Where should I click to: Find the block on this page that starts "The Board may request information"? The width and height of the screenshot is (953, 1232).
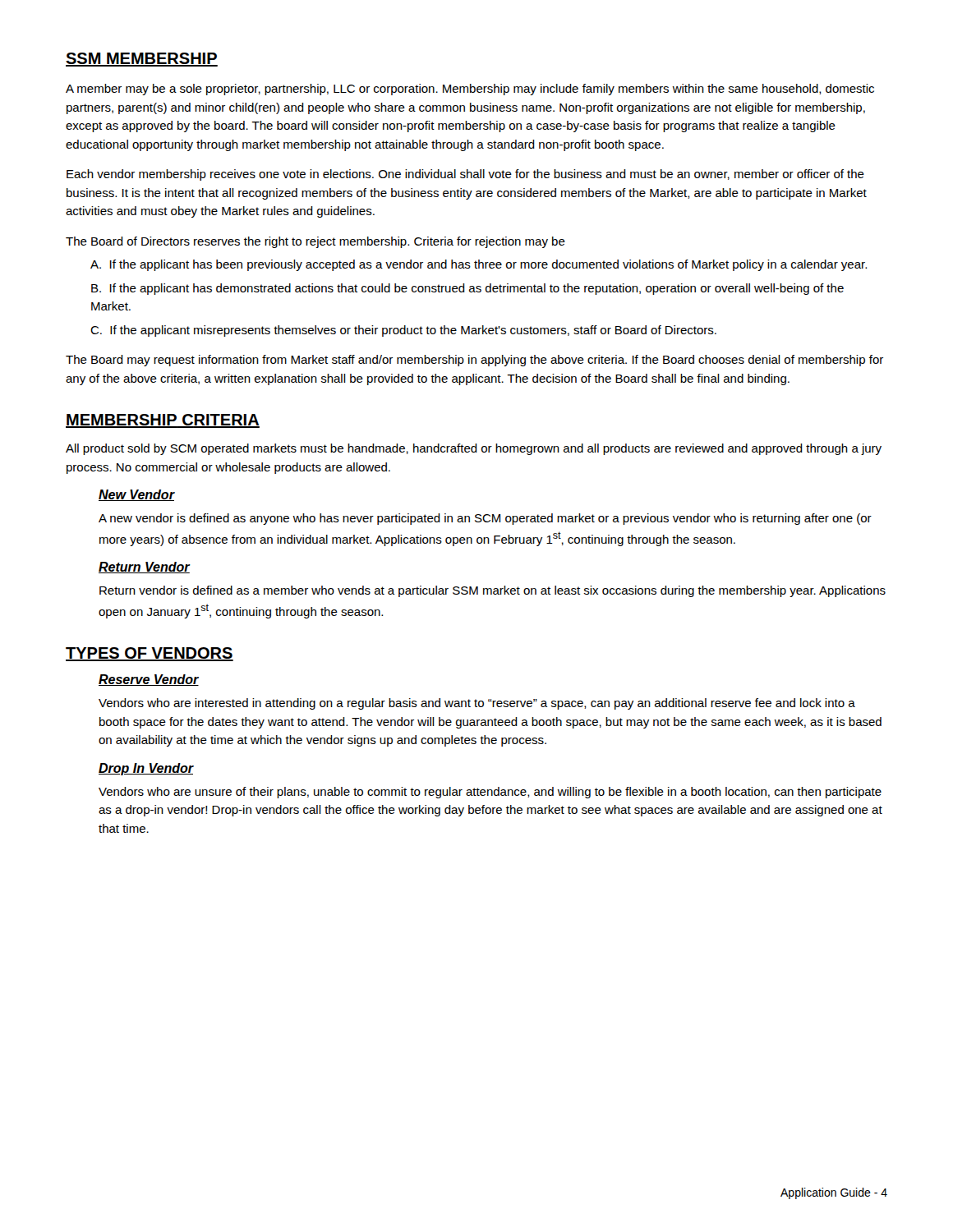coord(475,369)
